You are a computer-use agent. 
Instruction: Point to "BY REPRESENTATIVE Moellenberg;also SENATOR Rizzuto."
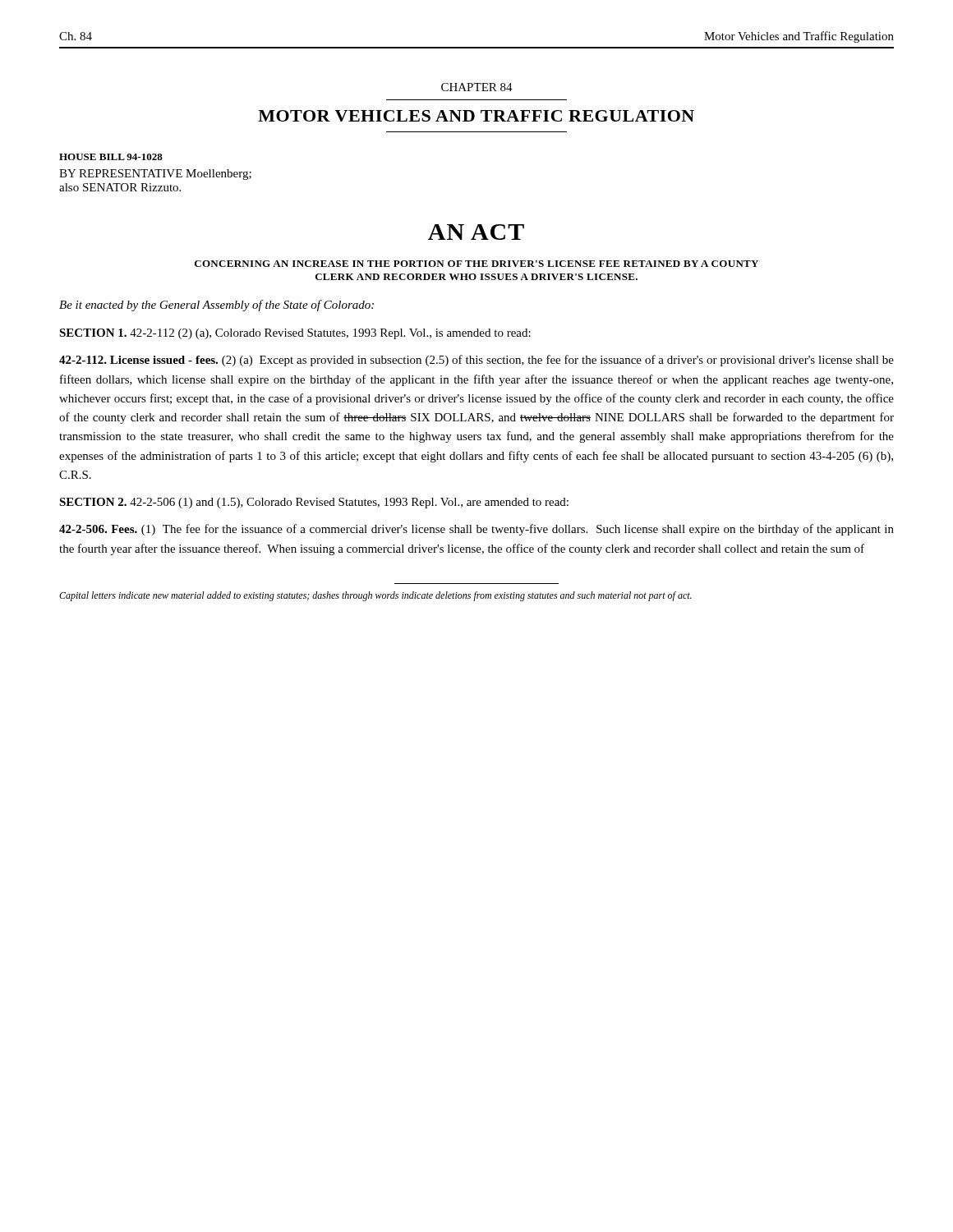pos(156,180)
